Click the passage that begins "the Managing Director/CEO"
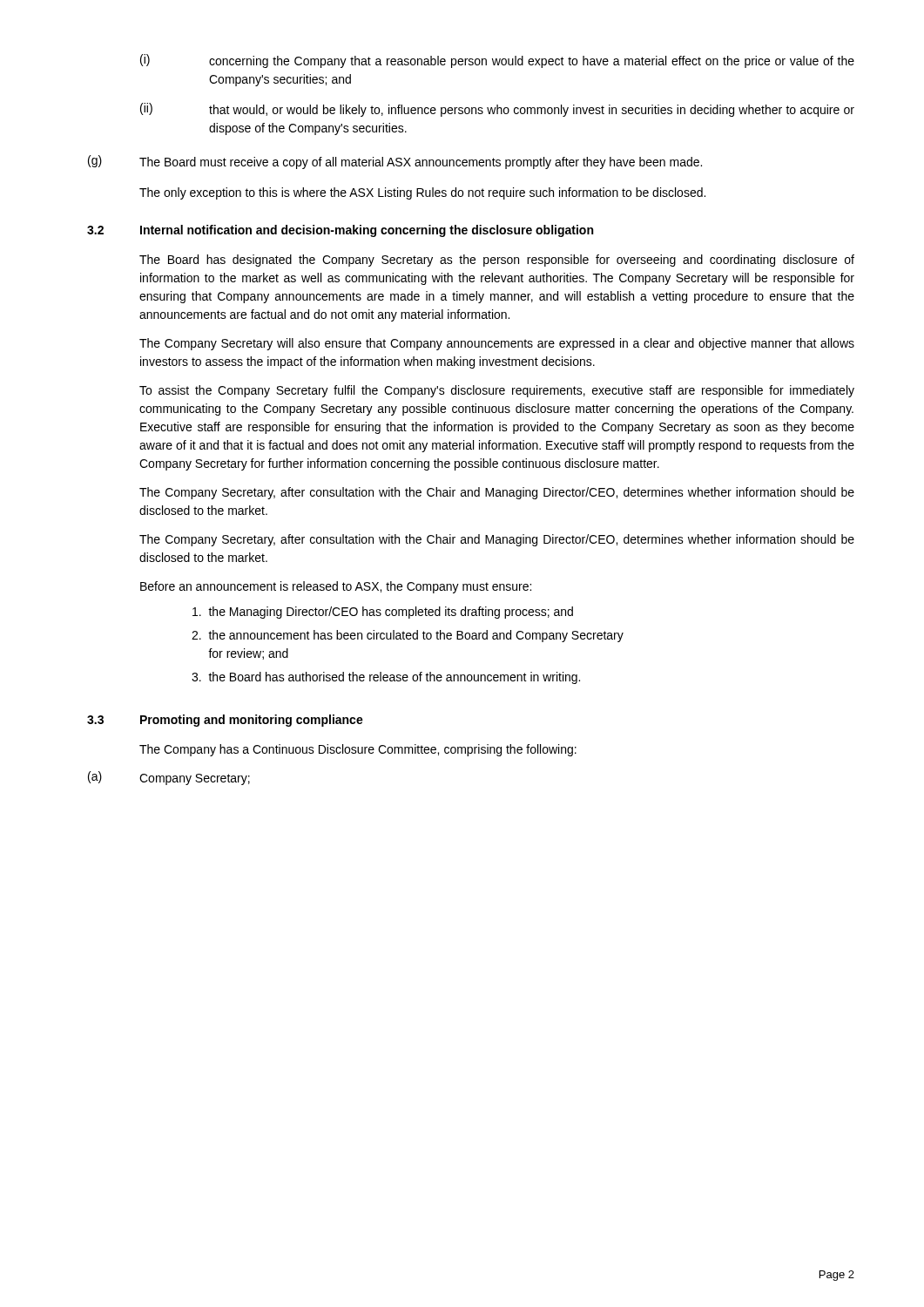The width and height of the screenshot is (924, 1307). coord(383,612)
